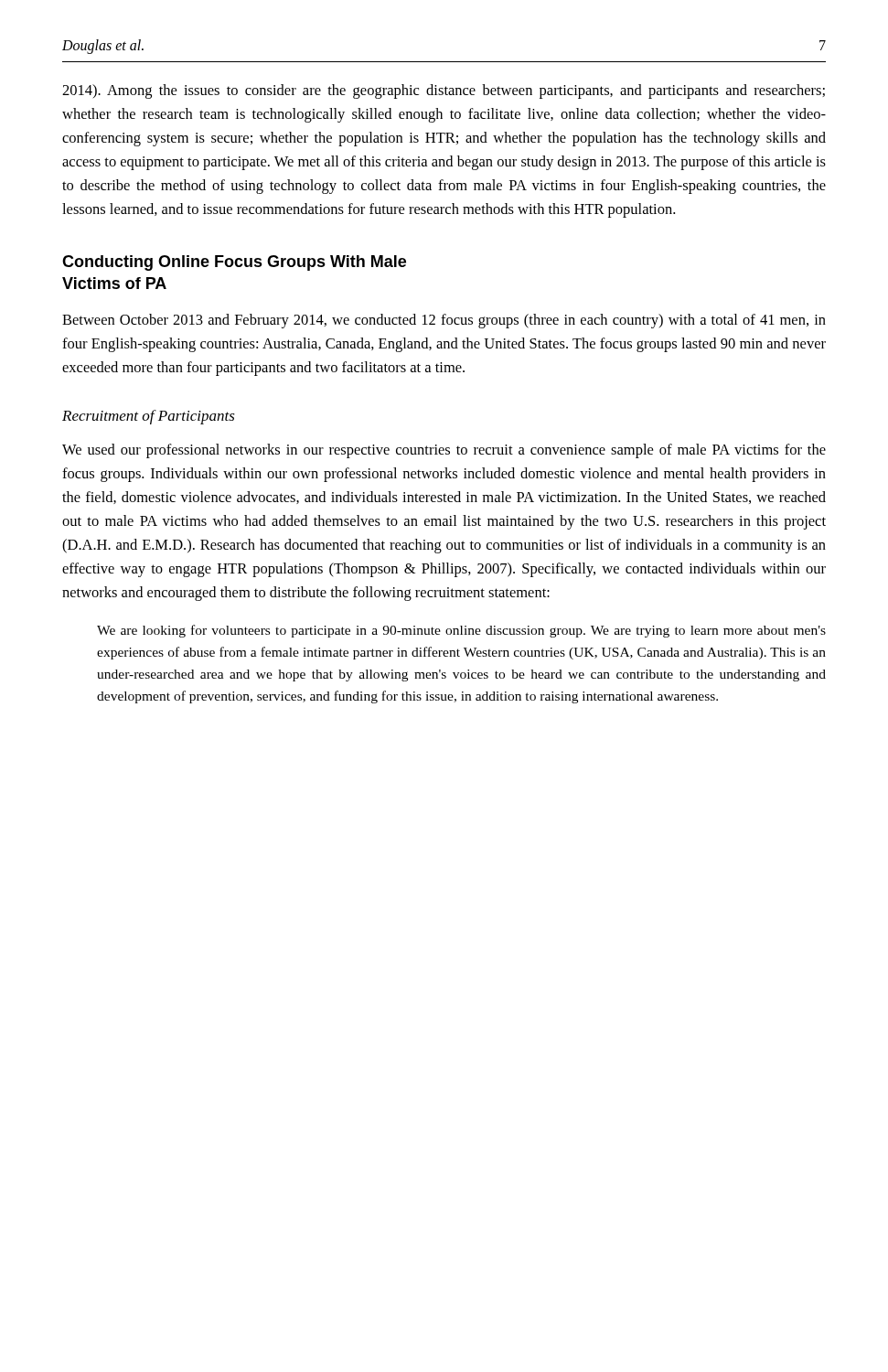Screen dimensions: 1372x888
Task: Where is the passage that starts "We are looking for volunteers"?
Action: (x=461, y=663)
